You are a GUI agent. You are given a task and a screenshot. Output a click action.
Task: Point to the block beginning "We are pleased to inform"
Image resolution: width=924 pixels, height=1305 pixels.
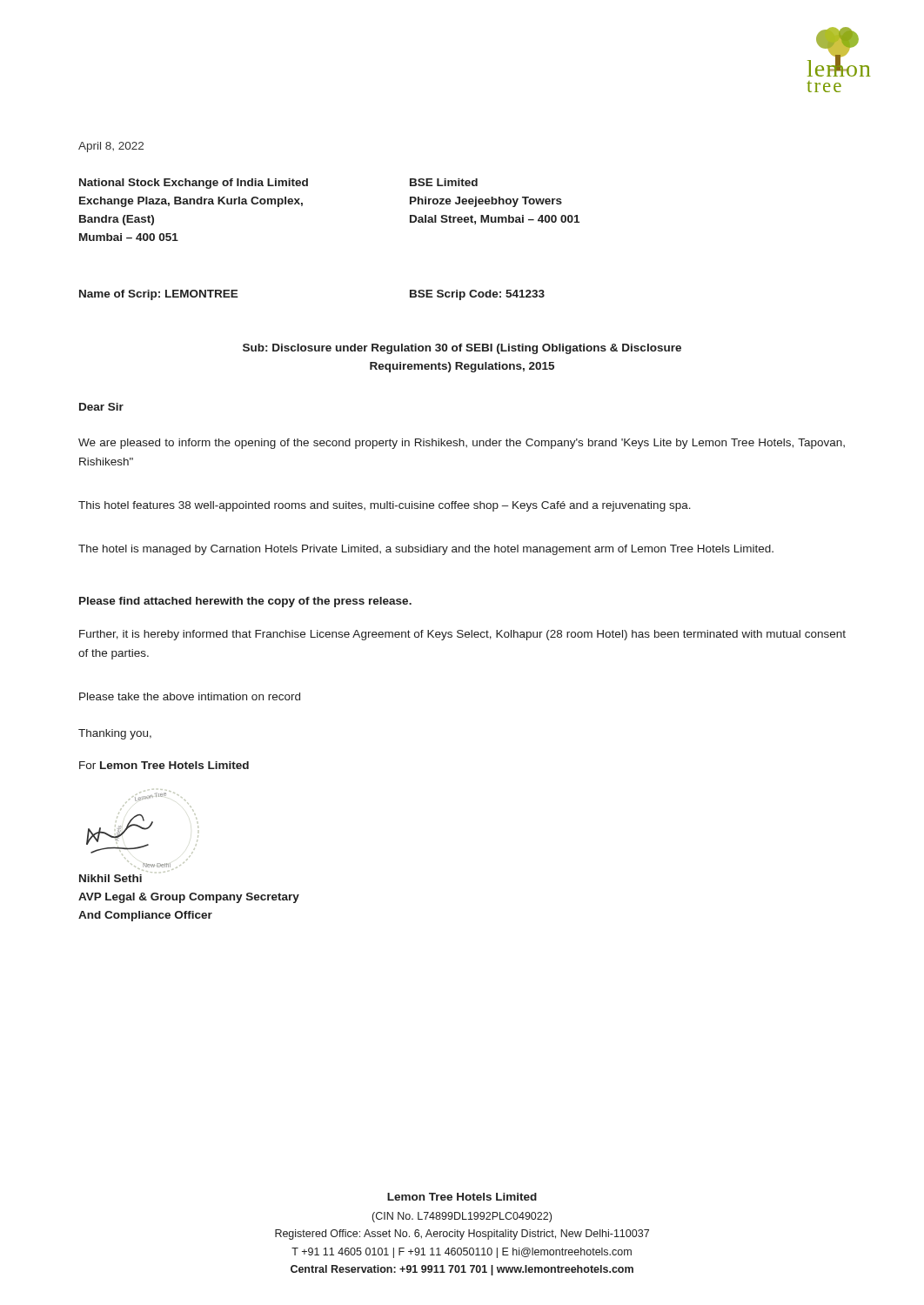[x=462, y=452]
